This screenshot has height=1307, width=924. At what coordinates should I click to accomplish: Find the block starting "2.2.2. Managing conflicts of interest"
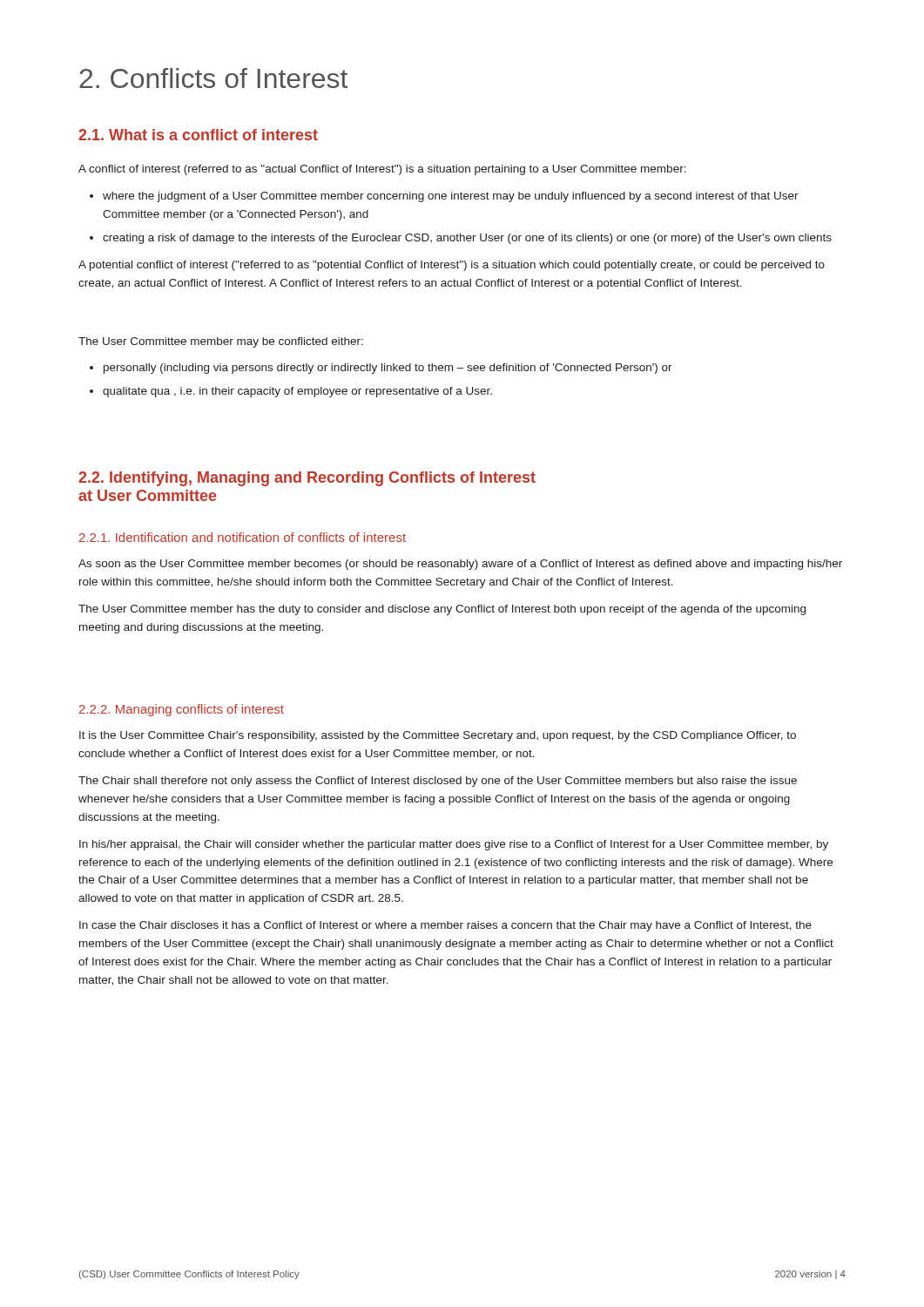(x=182, y=710)
